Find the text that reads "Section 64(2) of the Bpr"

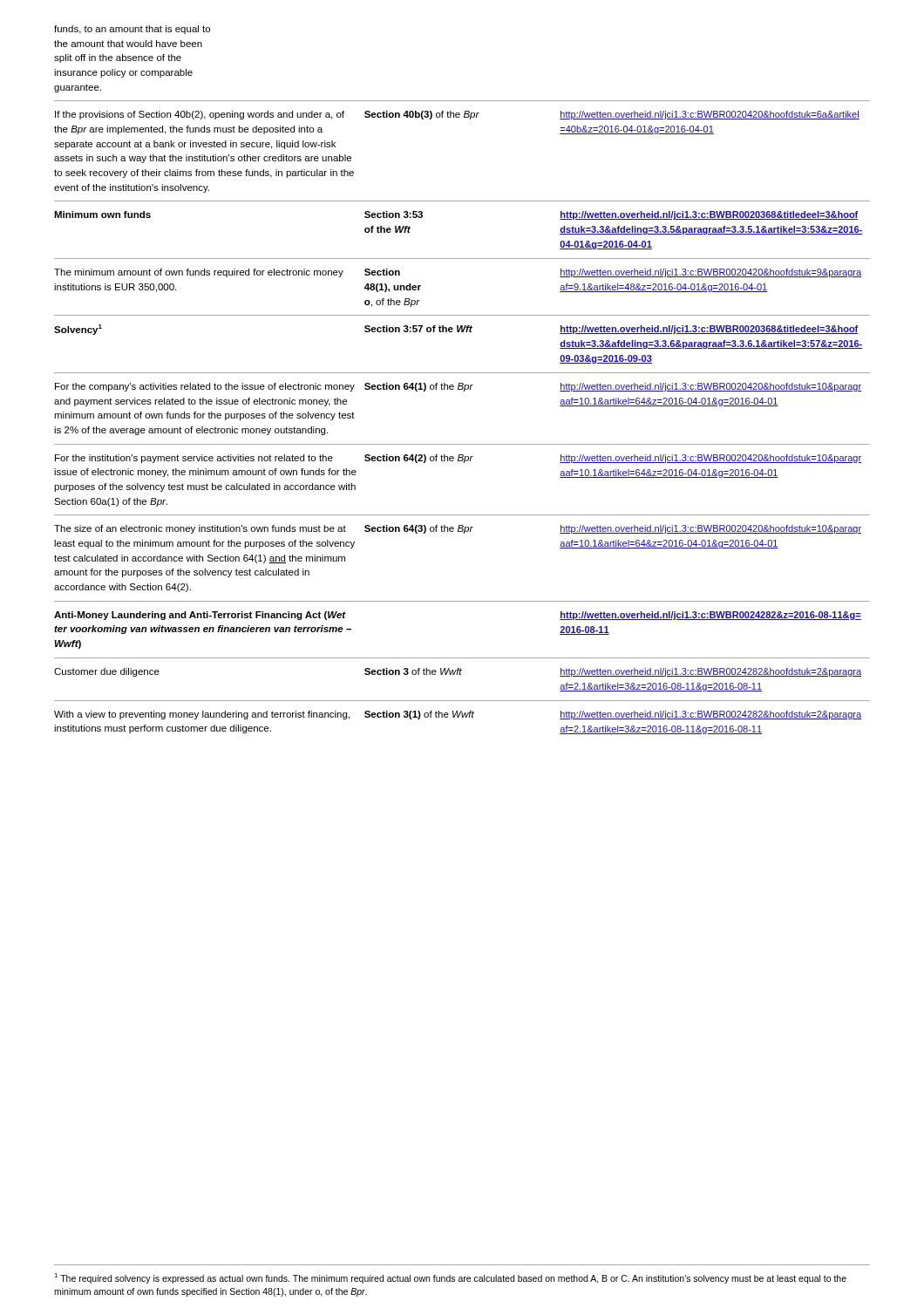(x=418, y=458)
